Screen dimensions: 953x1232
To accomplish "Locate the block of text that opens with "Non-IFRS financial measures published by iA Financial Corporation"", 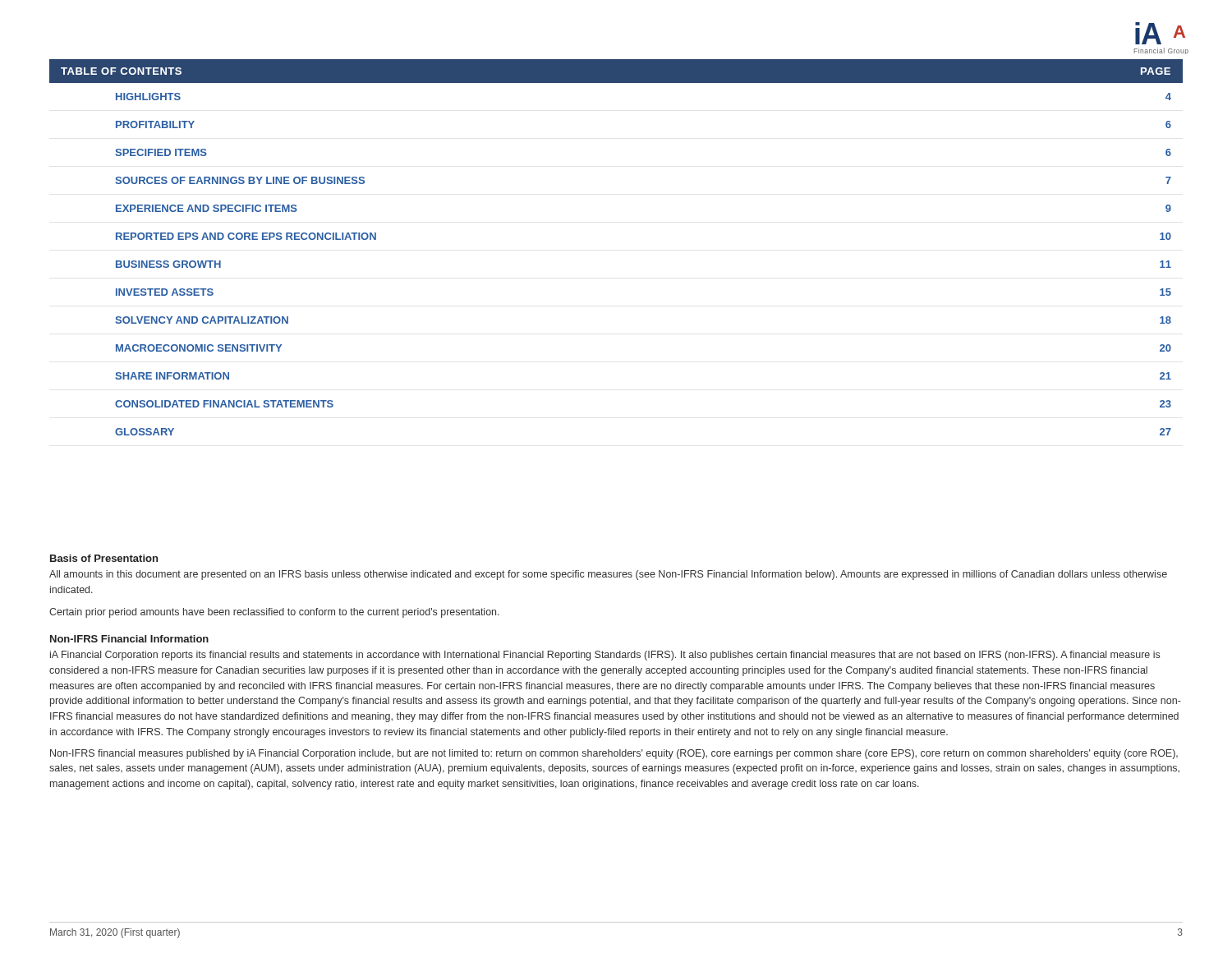I will pos(615,768).
